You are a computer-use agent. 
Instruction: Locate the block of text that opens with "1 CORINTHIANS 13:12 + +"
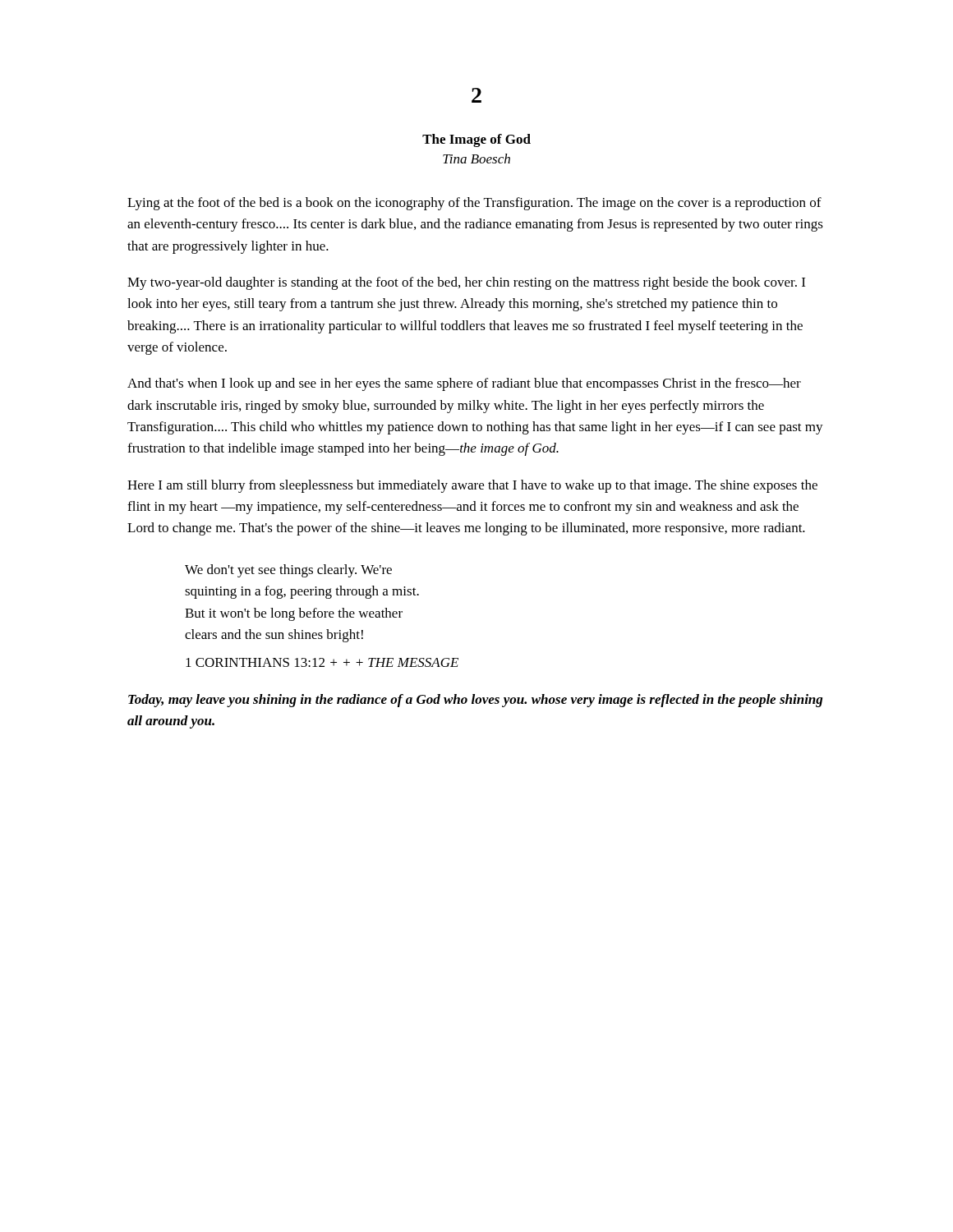322,663
